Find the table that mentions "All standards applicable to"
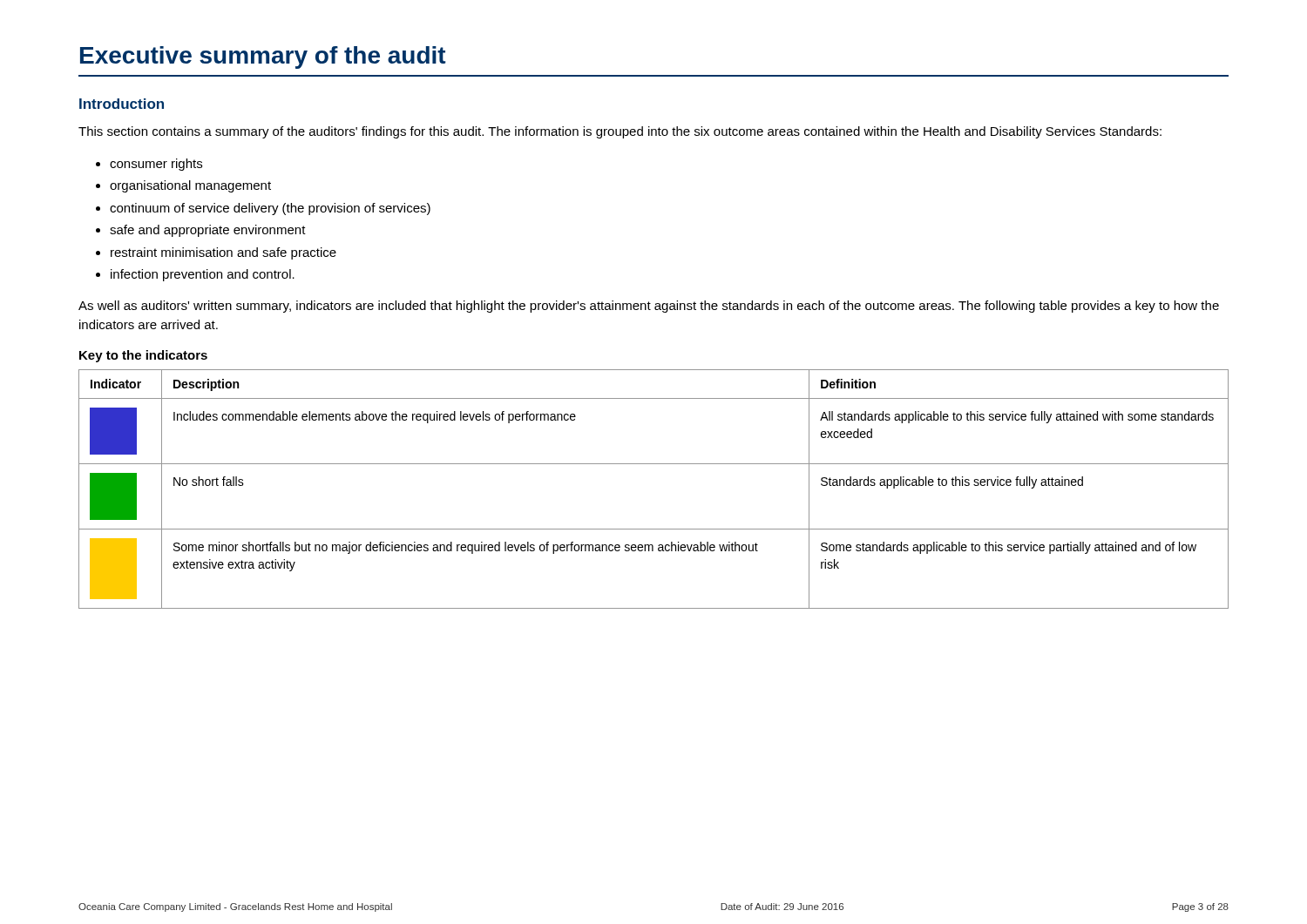 click(654, 489)
